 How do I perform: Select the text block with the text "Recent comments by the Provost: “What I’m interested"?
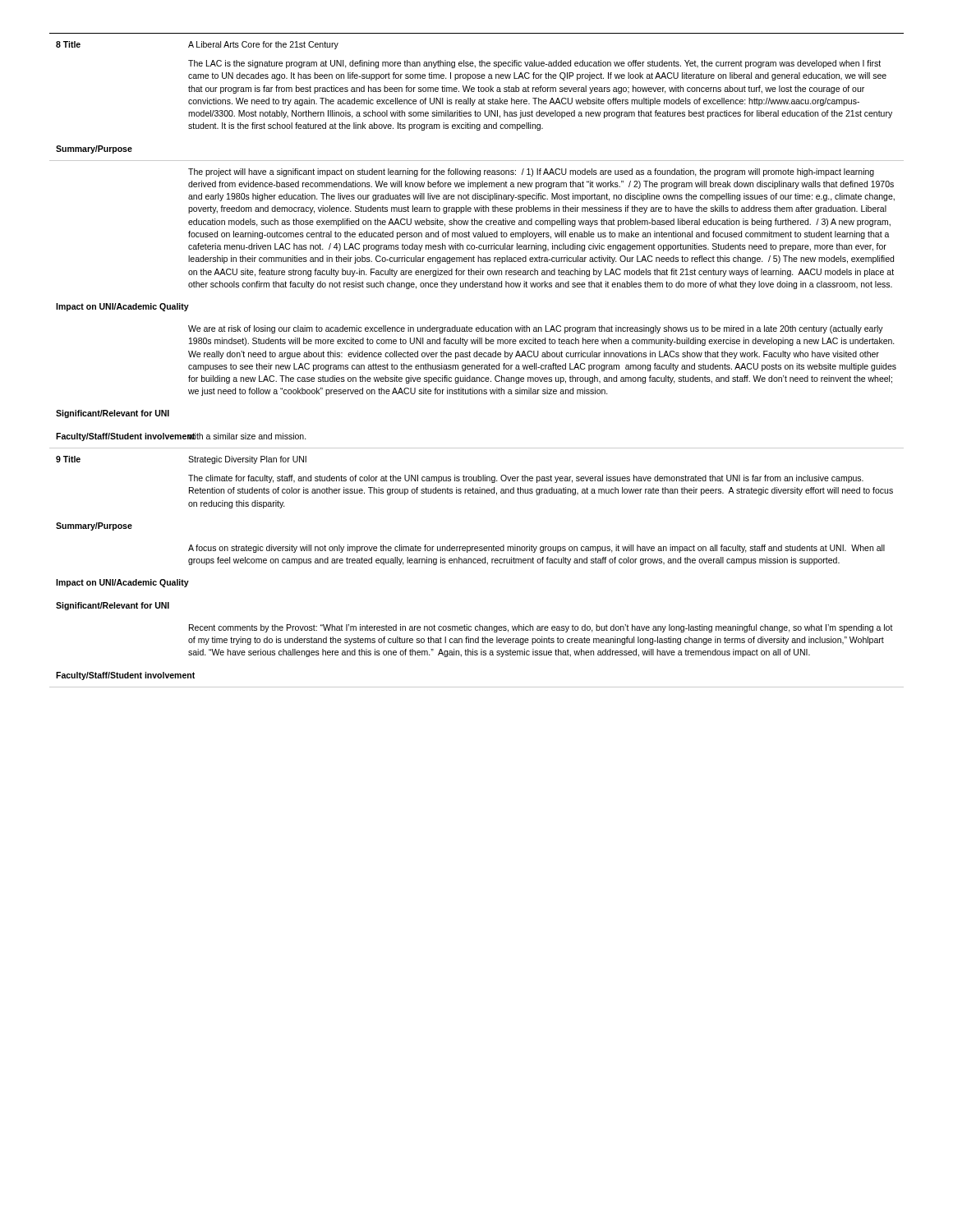(540, 640)
